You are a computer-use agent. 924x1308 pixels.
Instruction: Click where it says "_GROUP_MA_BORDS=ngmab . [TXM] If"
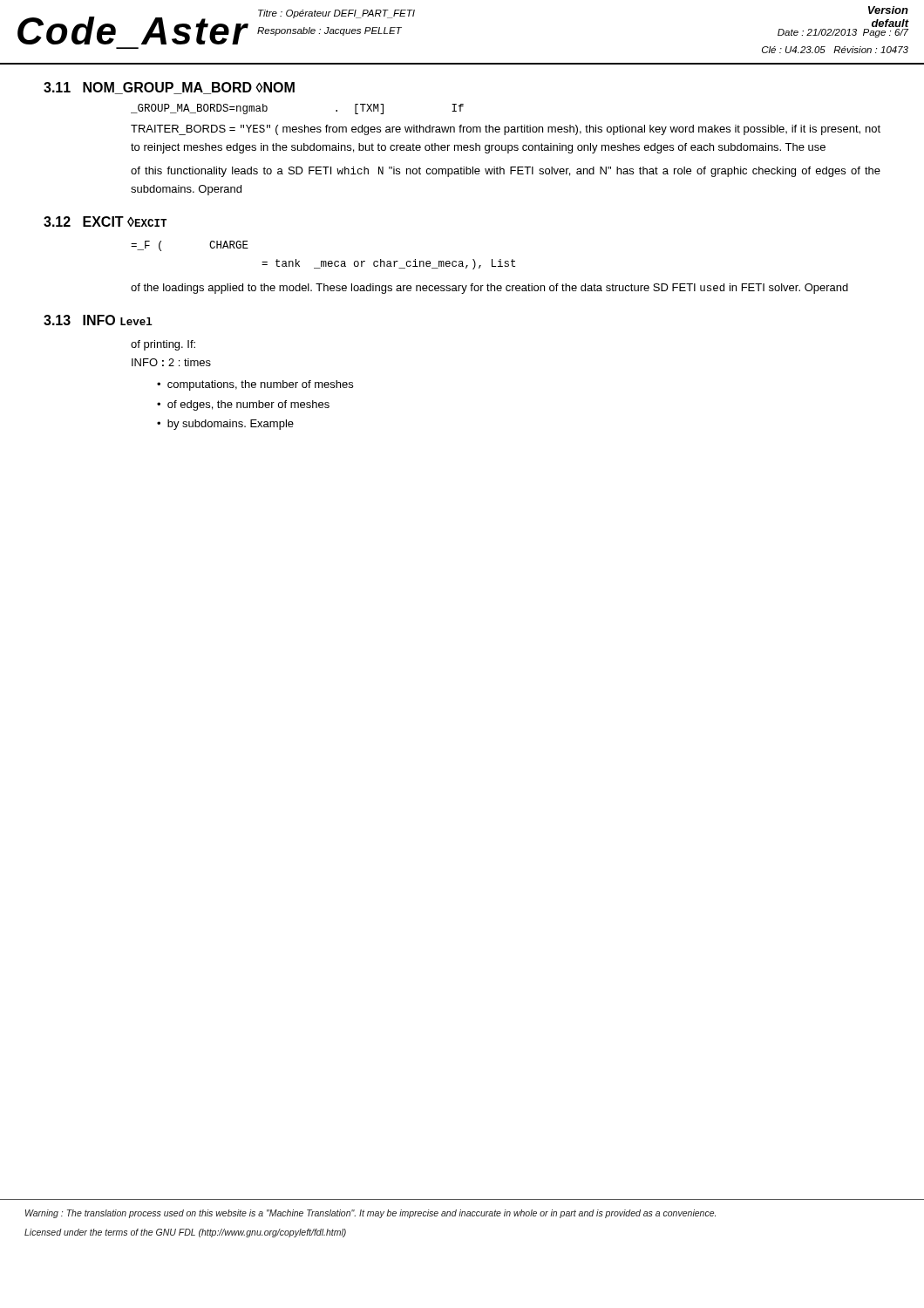199,108
